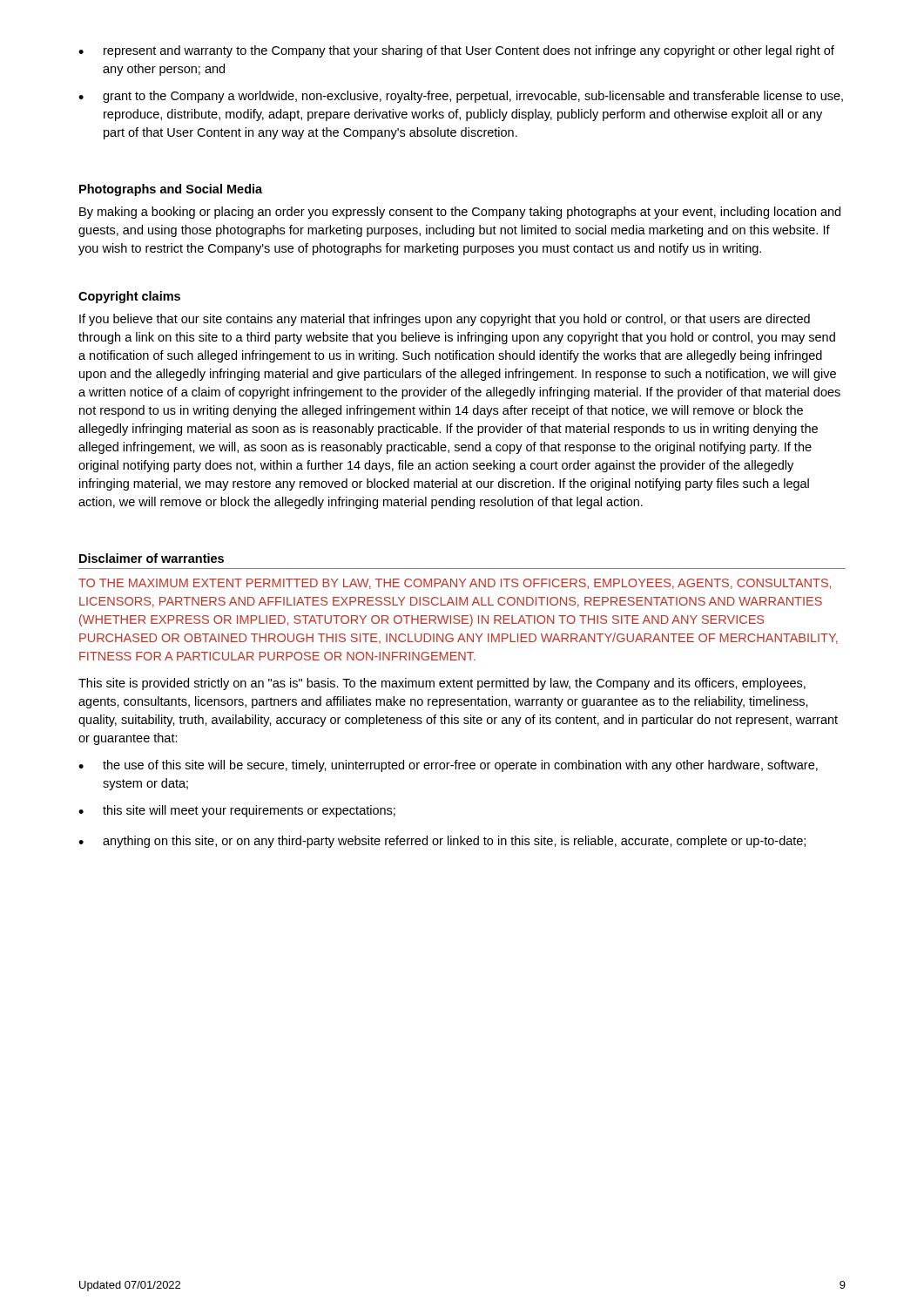Select the block starting "Photographs and Social Media"
Image resolution: width=924 pixels, height=1307 pixels.
point(170,189)
